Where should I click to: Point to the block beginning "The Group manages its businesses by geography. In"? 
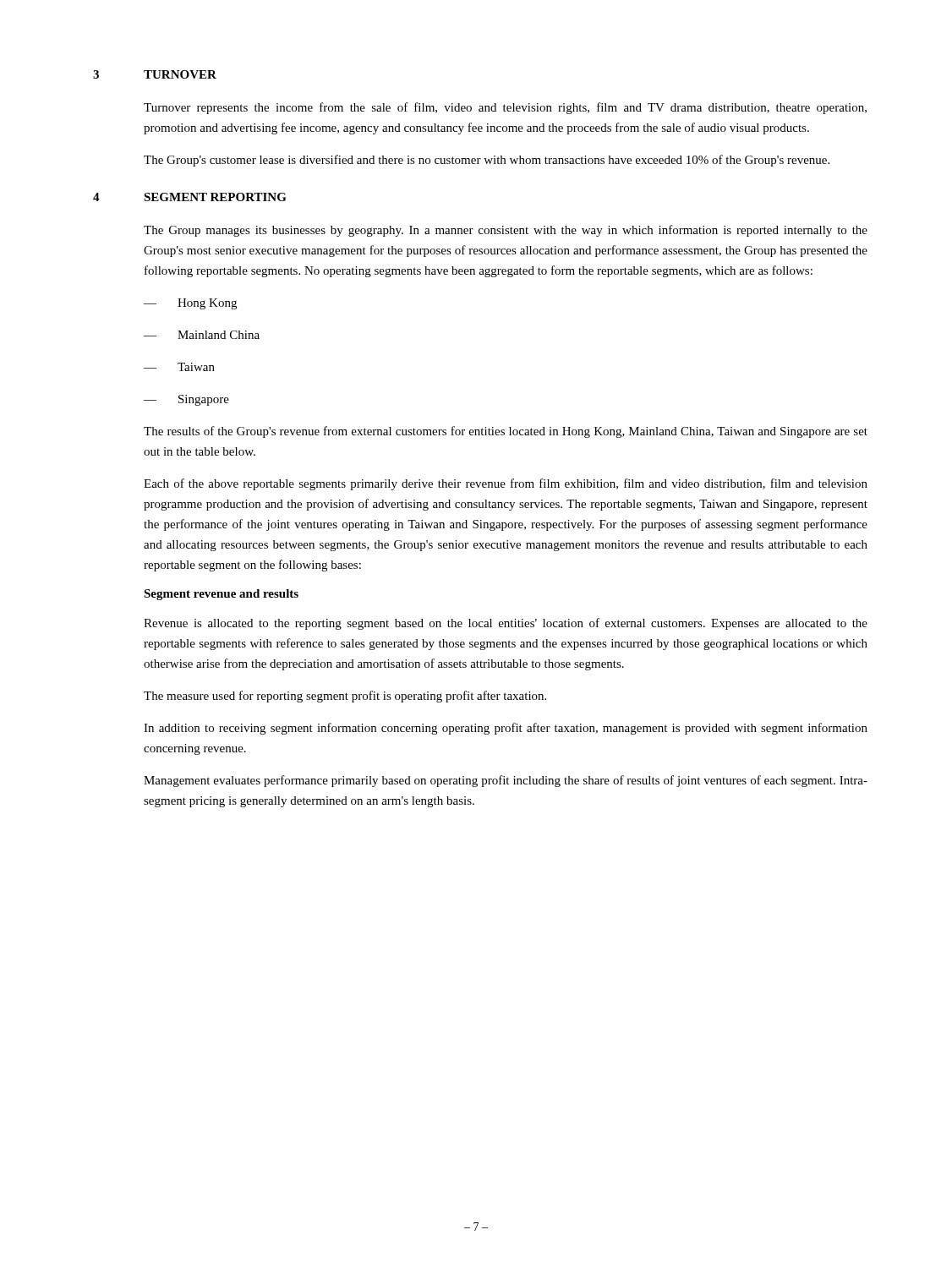tap(506, 250)
